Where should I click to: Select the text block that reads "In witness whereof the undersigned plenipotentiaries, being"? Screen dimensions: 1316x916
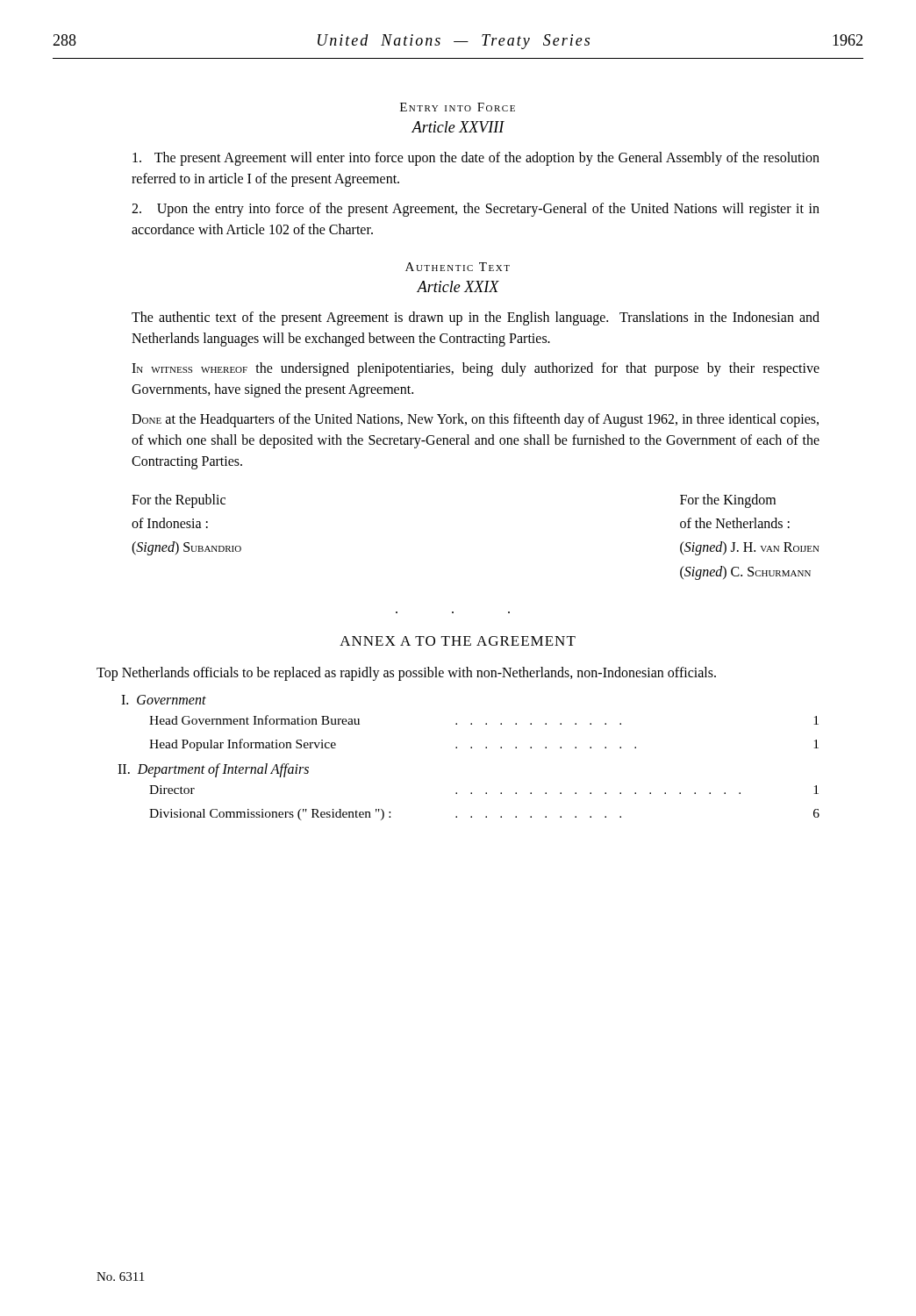[476, 379]
